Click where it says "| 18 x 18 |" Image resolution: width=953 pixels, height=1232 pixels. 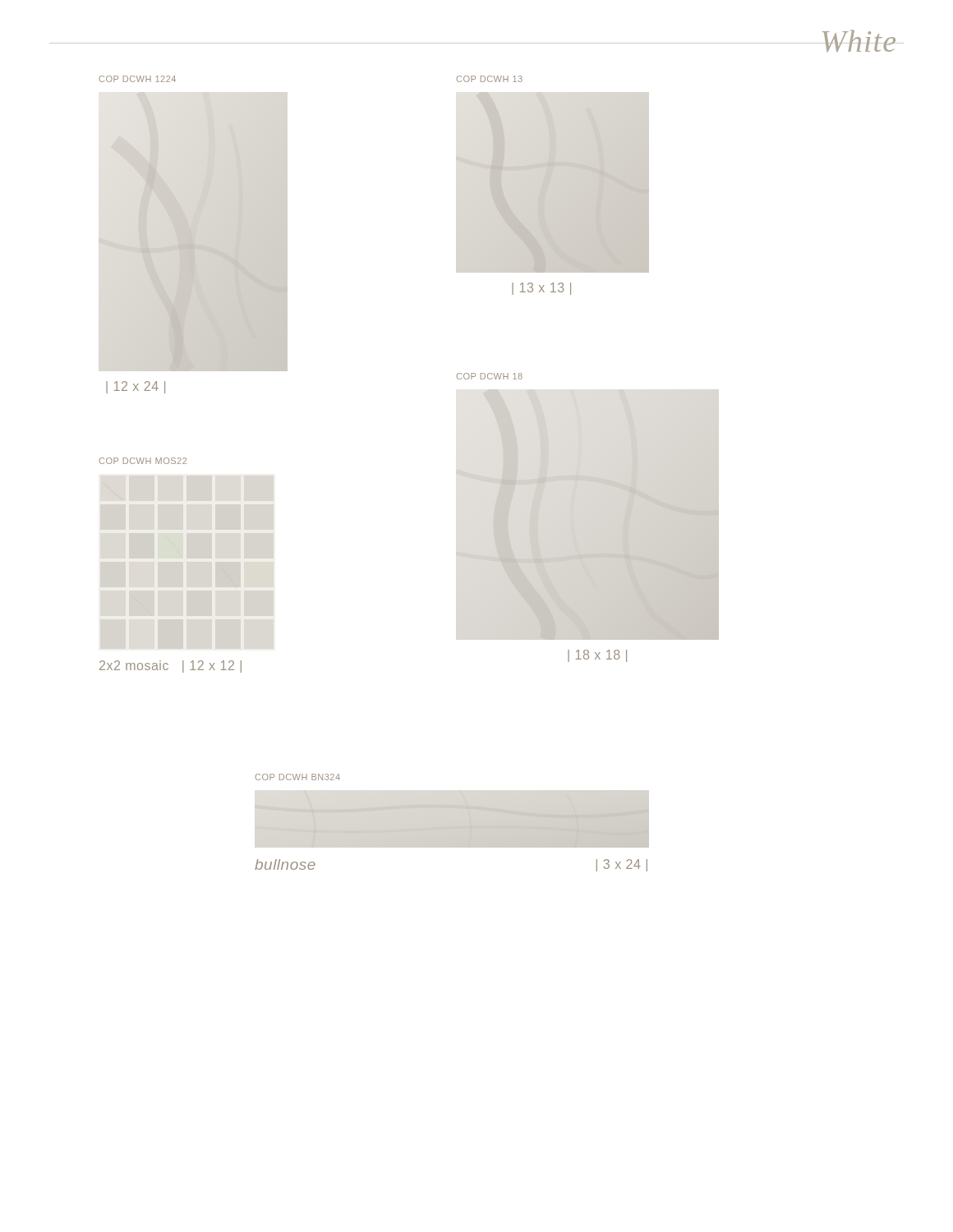[x=598, y=655]
